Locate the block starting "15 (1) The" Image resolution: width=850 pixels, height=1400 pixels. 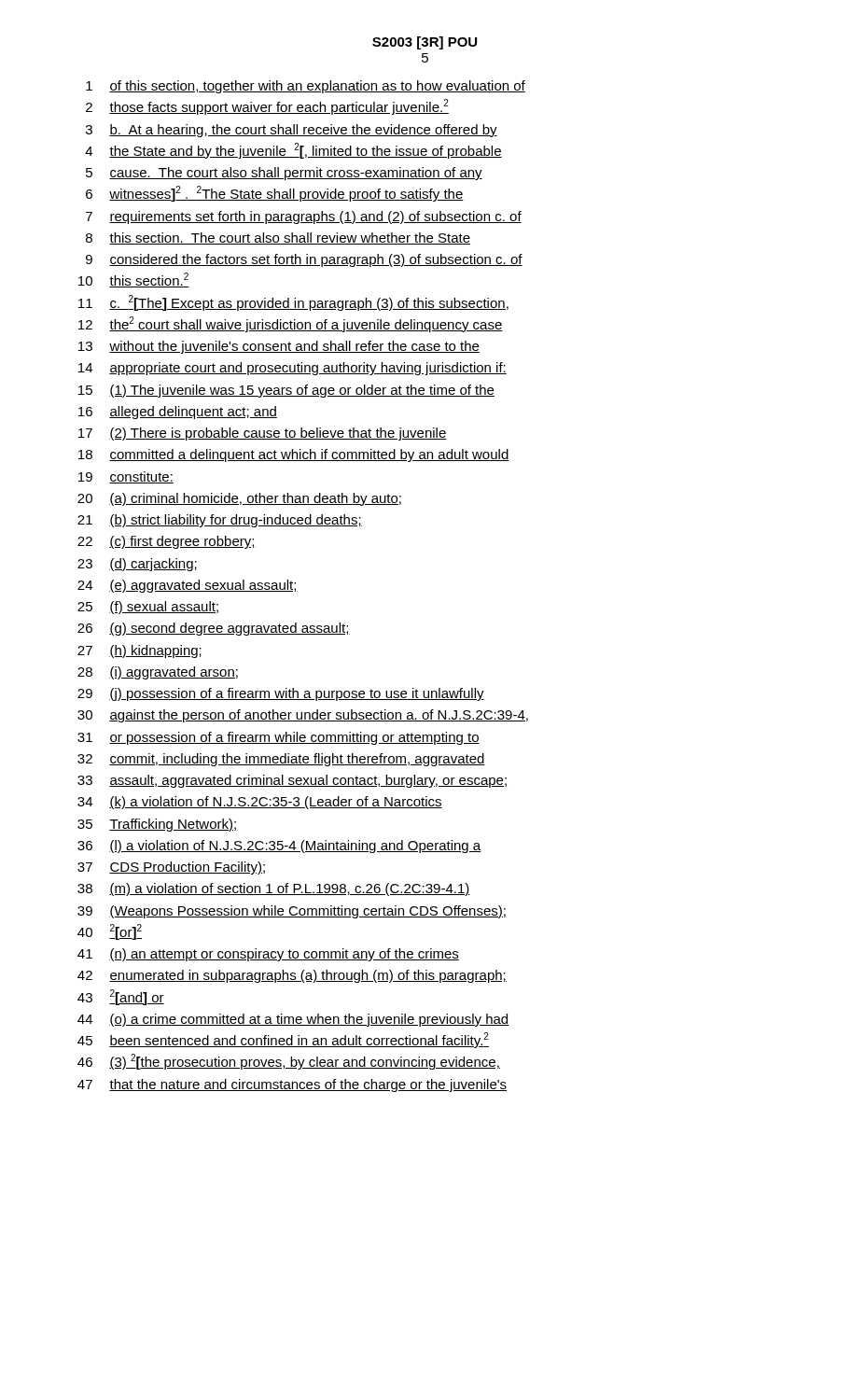278,389
